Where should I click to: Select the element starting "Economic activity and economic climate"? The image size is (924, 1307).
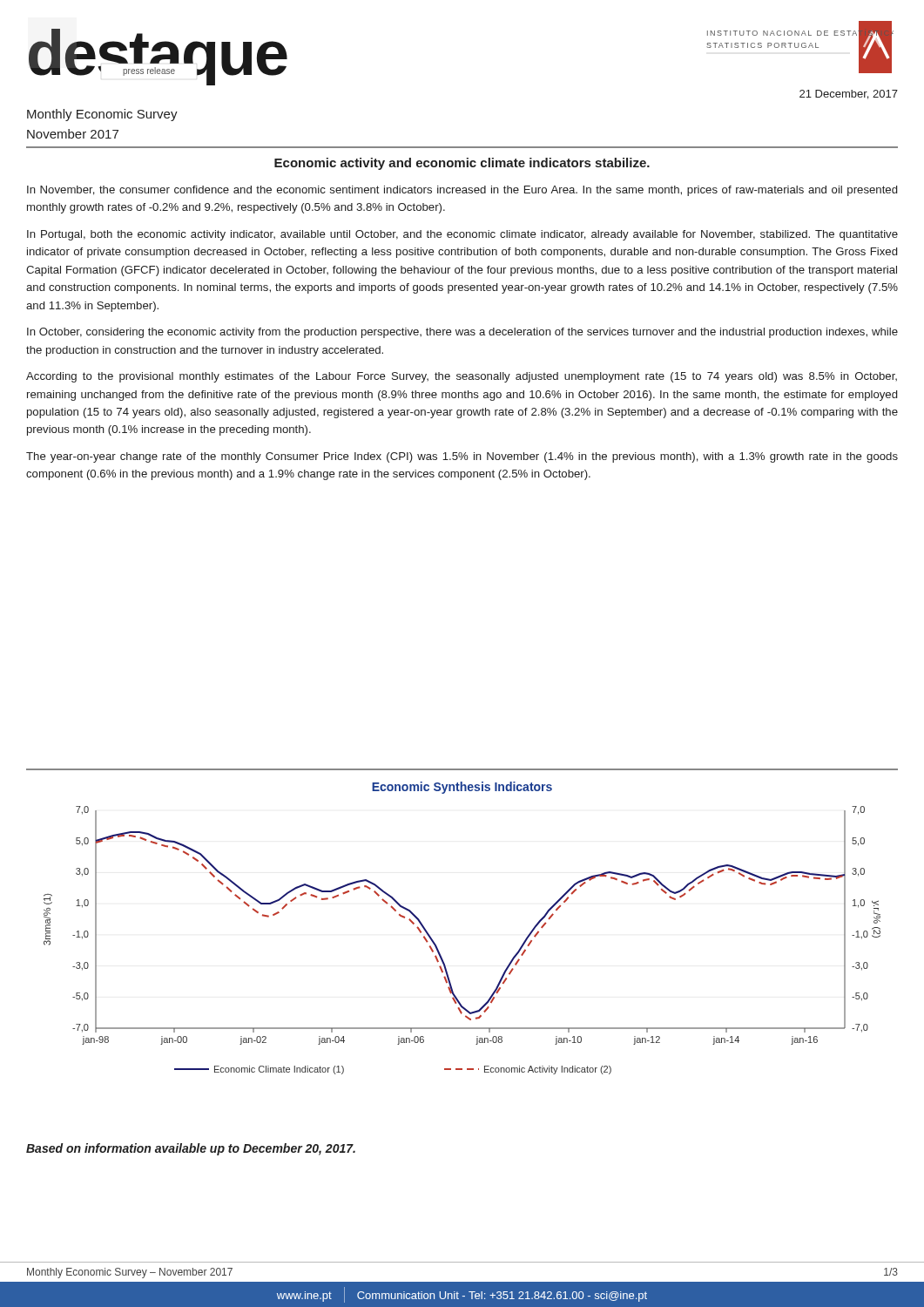462,163
